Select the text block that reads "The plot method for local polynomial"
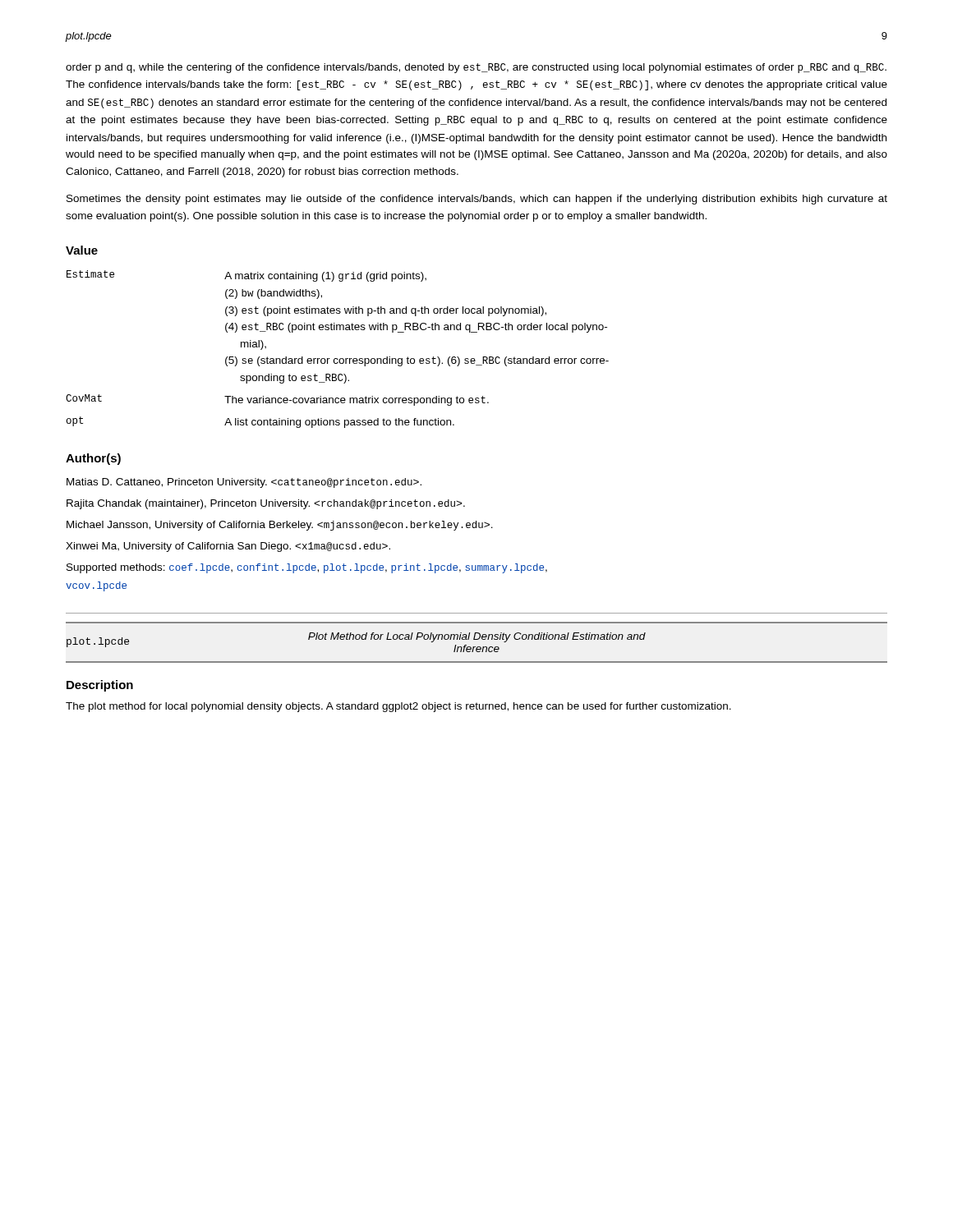The image size is (953, 1232). click(x=399, y=706)
